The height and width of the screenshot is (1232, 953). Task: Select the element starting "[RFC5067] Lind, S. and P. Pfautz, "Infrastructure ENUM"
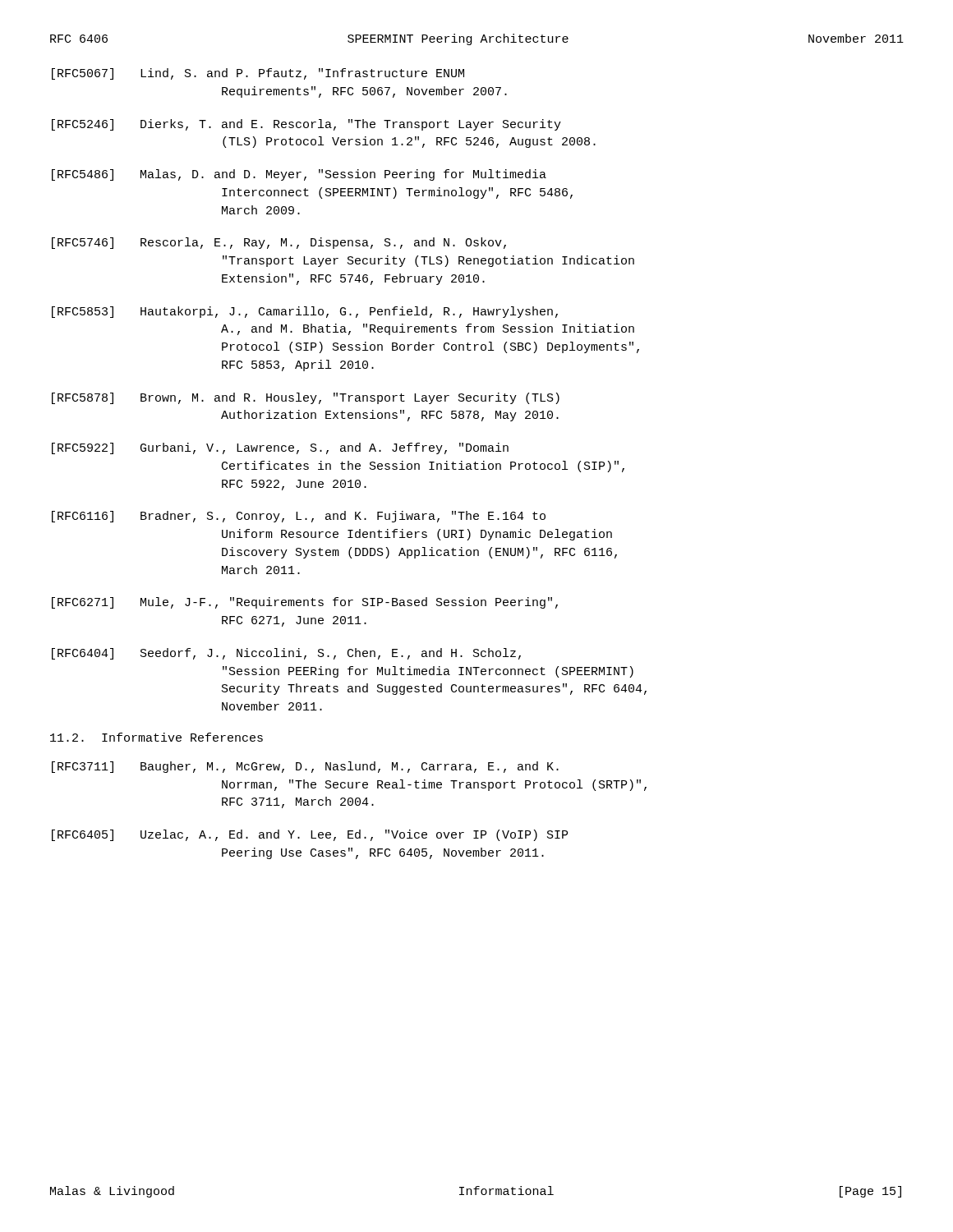(476, 84)
